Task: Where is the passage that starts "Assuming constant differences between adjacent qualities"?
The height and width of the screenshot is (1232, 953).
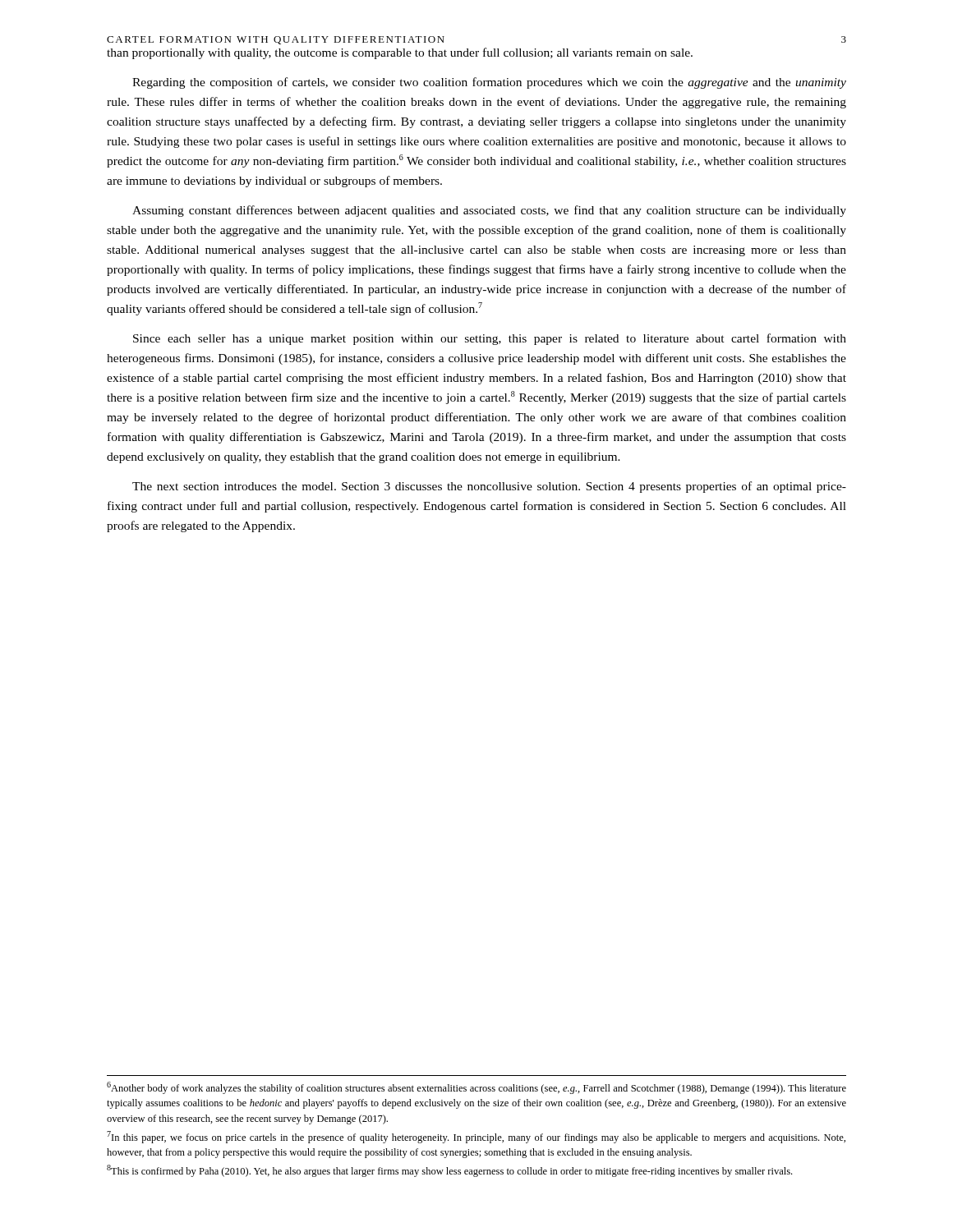Action: (476, 260)
